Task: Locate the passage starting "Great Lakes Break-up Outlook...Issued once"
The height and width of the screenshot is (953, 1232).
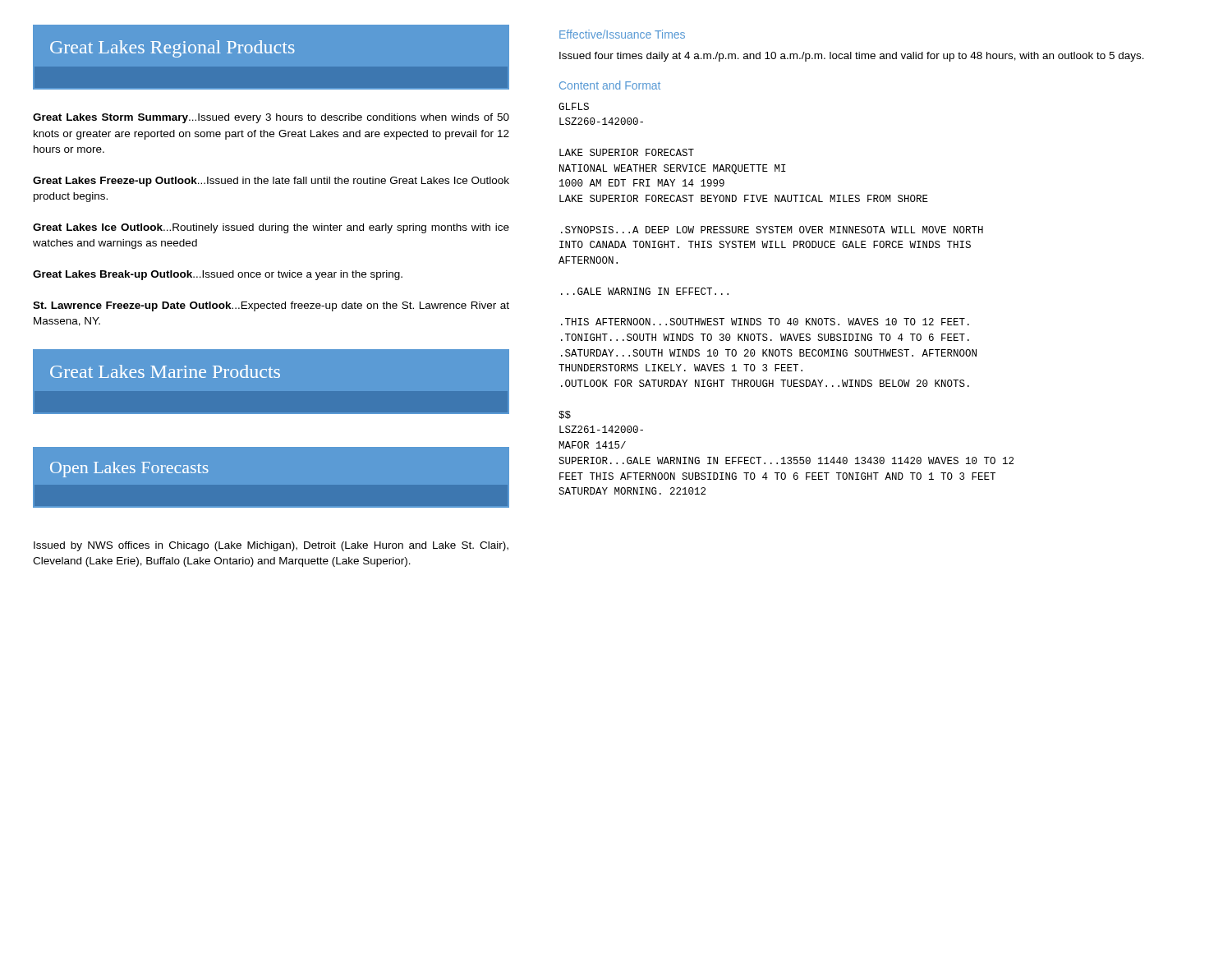Action: coord(218,274)
